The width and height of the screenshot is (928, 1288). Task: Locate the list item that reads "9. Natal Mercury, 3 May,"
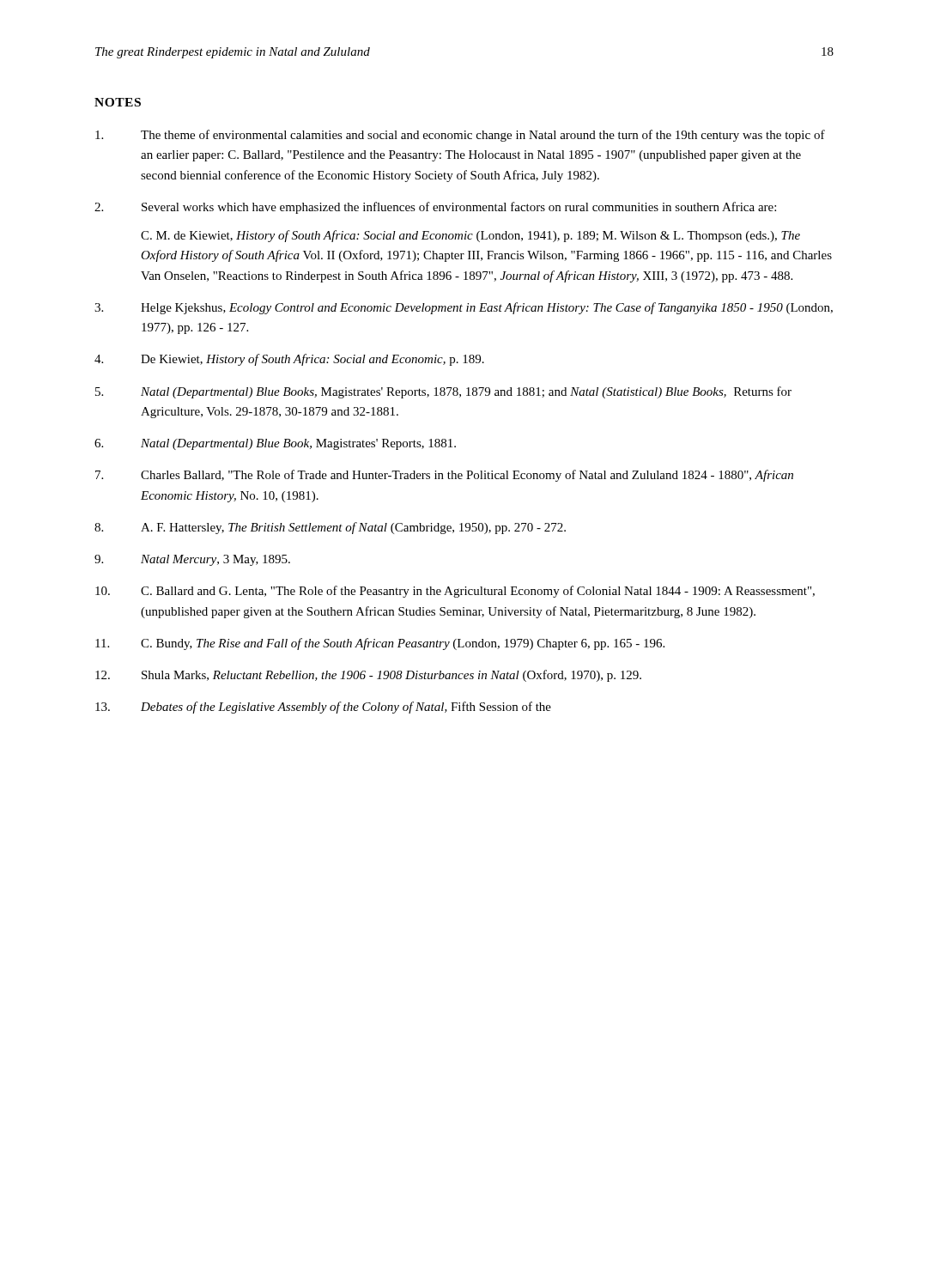point(192,560)
